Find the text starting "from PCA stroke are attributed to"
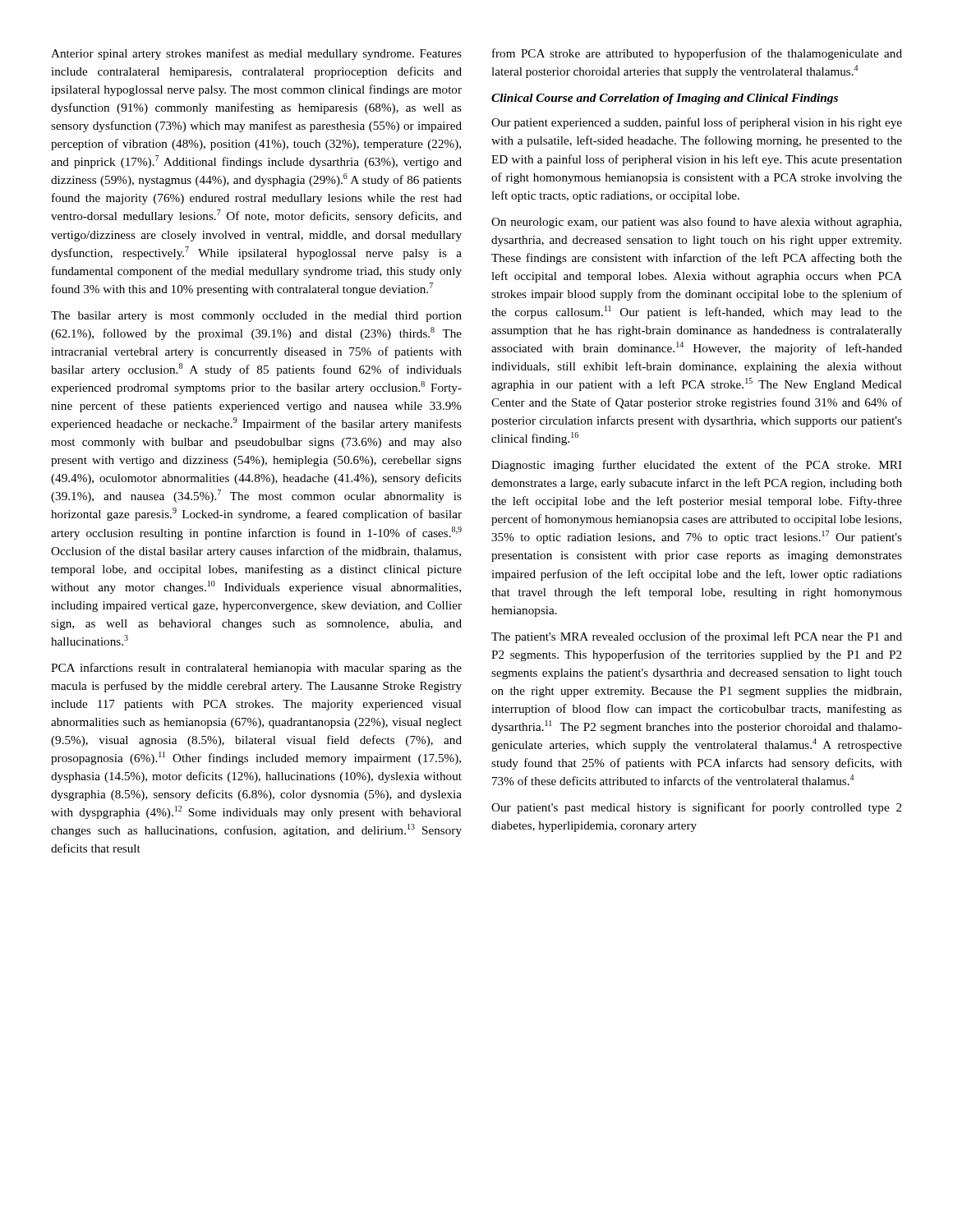 (697, 62)
